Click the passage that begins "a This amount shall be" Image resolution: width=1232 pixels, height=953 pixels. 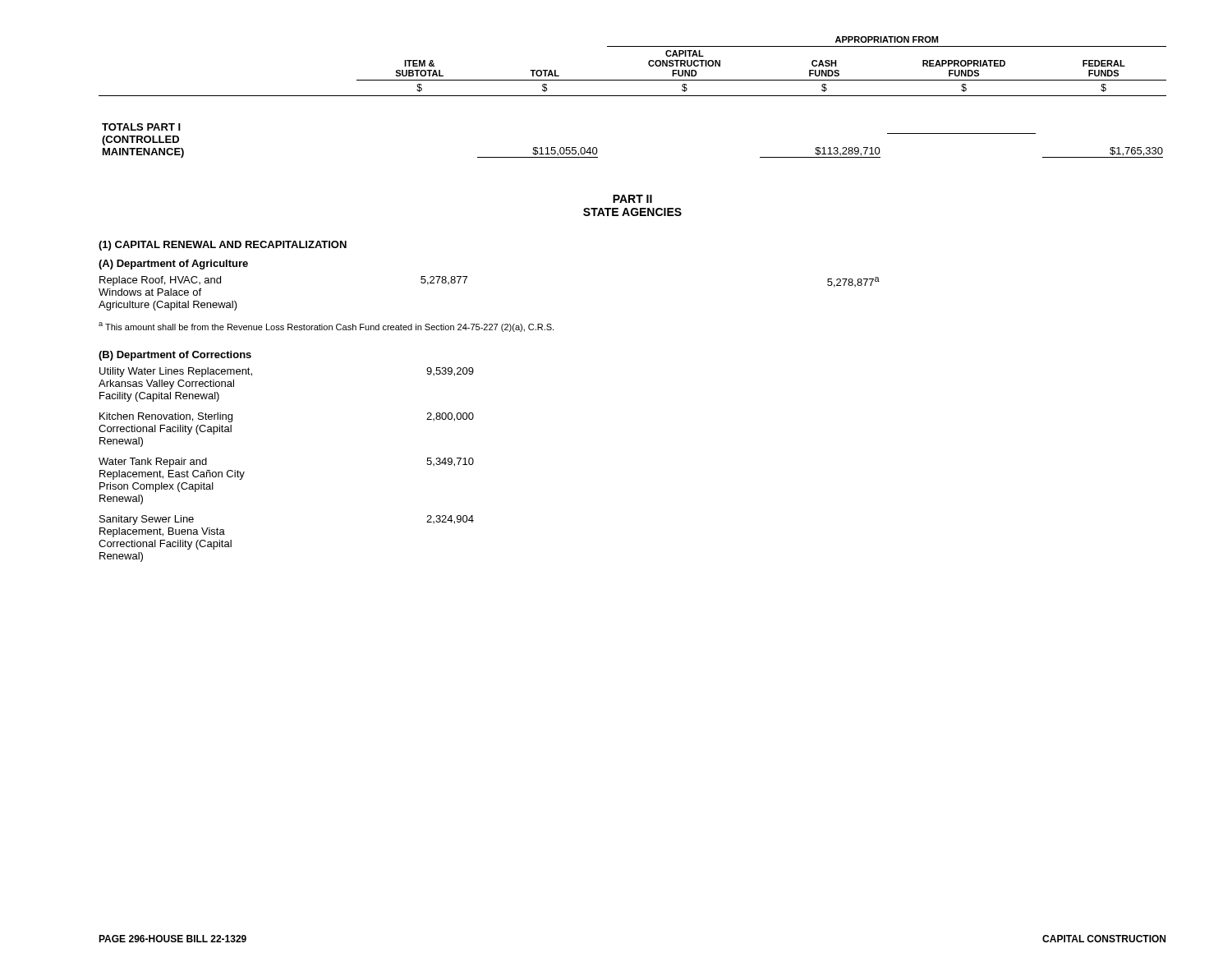(327, 326)
